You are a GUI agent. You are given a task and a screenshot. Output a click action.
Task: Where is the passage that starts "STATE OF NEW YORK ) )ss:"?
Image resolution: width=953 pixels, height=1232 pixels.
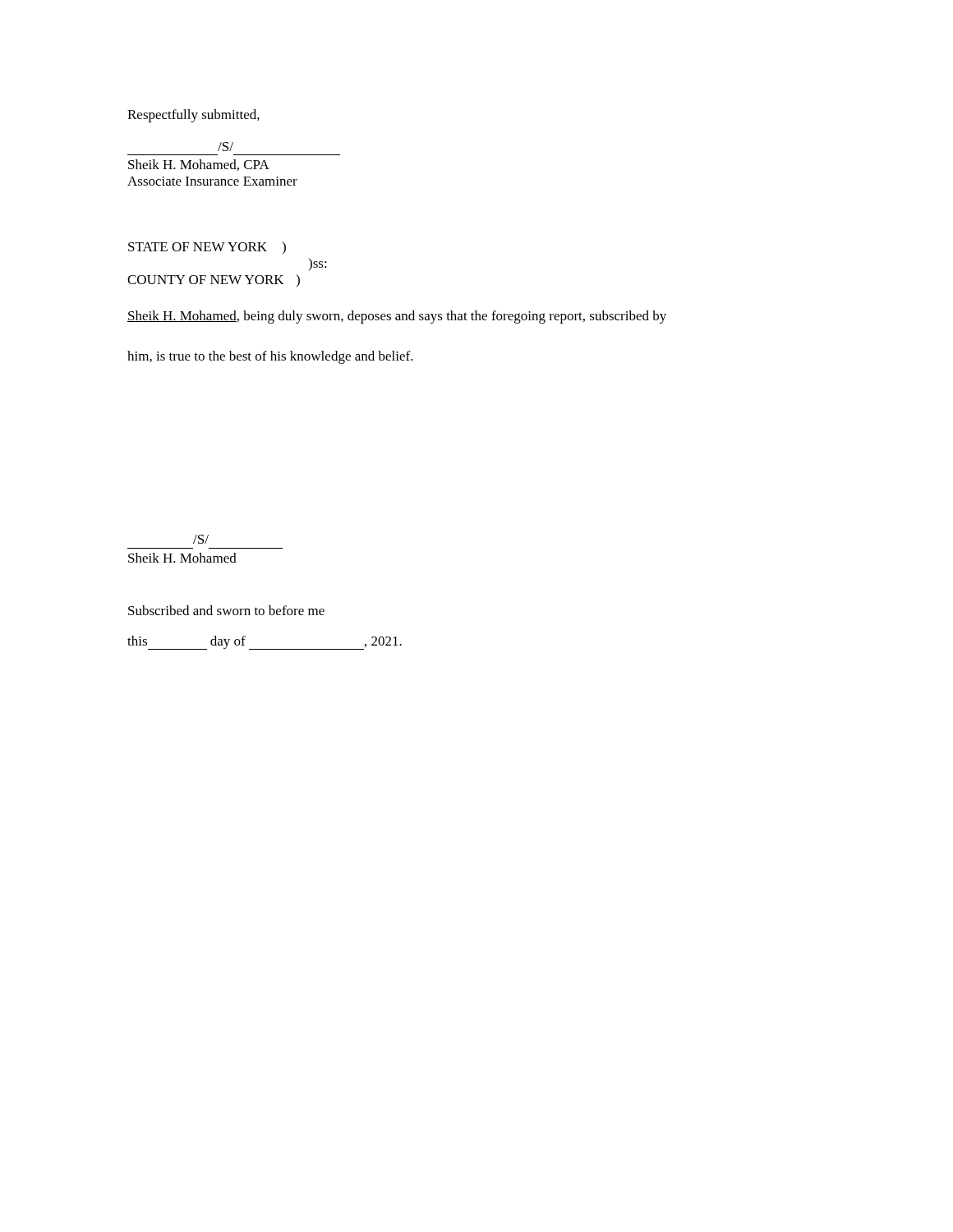point(207,248)
